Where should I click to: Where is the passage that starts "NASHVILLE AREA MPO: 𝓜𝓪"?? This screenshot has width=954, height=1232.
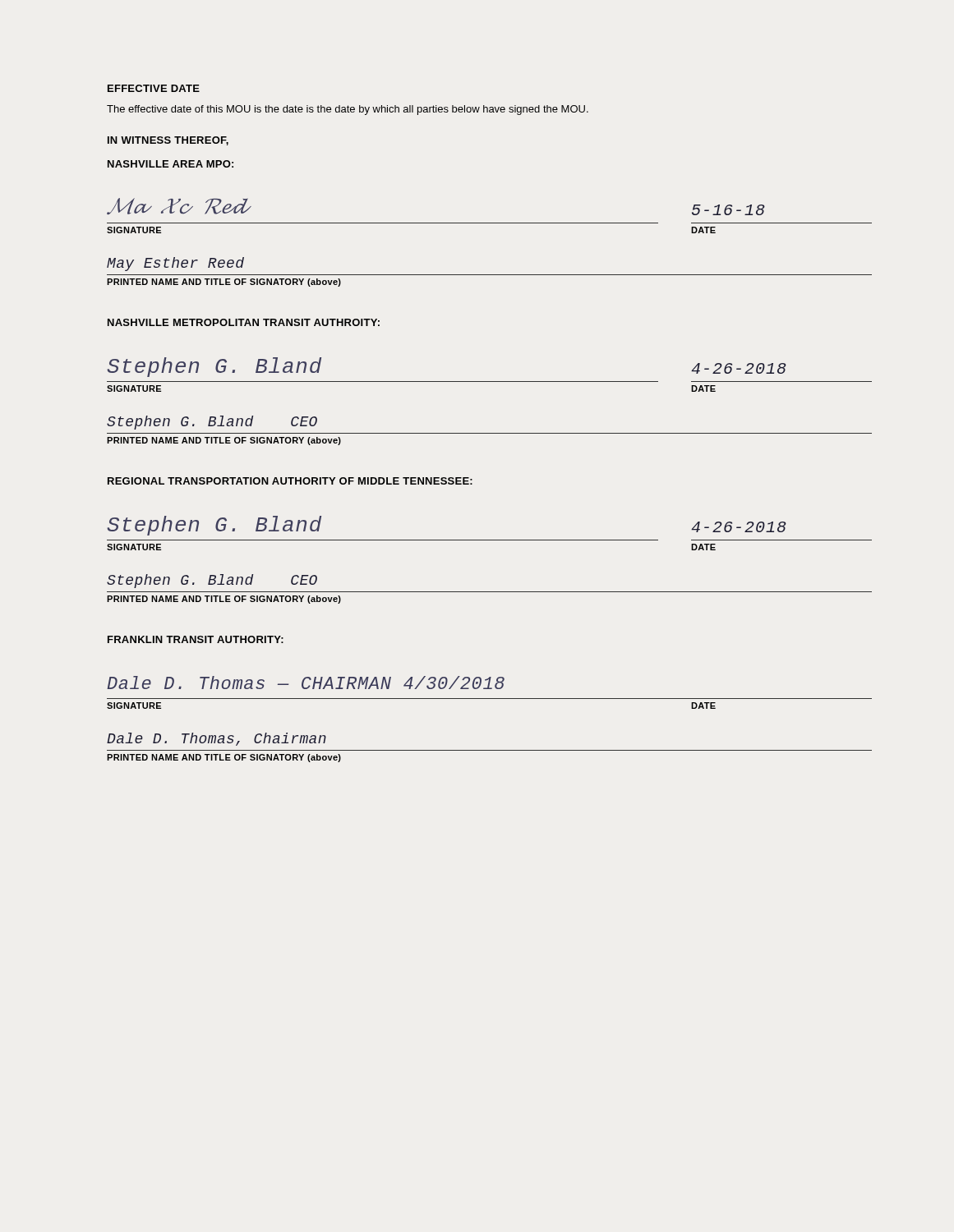pos(489,222)
